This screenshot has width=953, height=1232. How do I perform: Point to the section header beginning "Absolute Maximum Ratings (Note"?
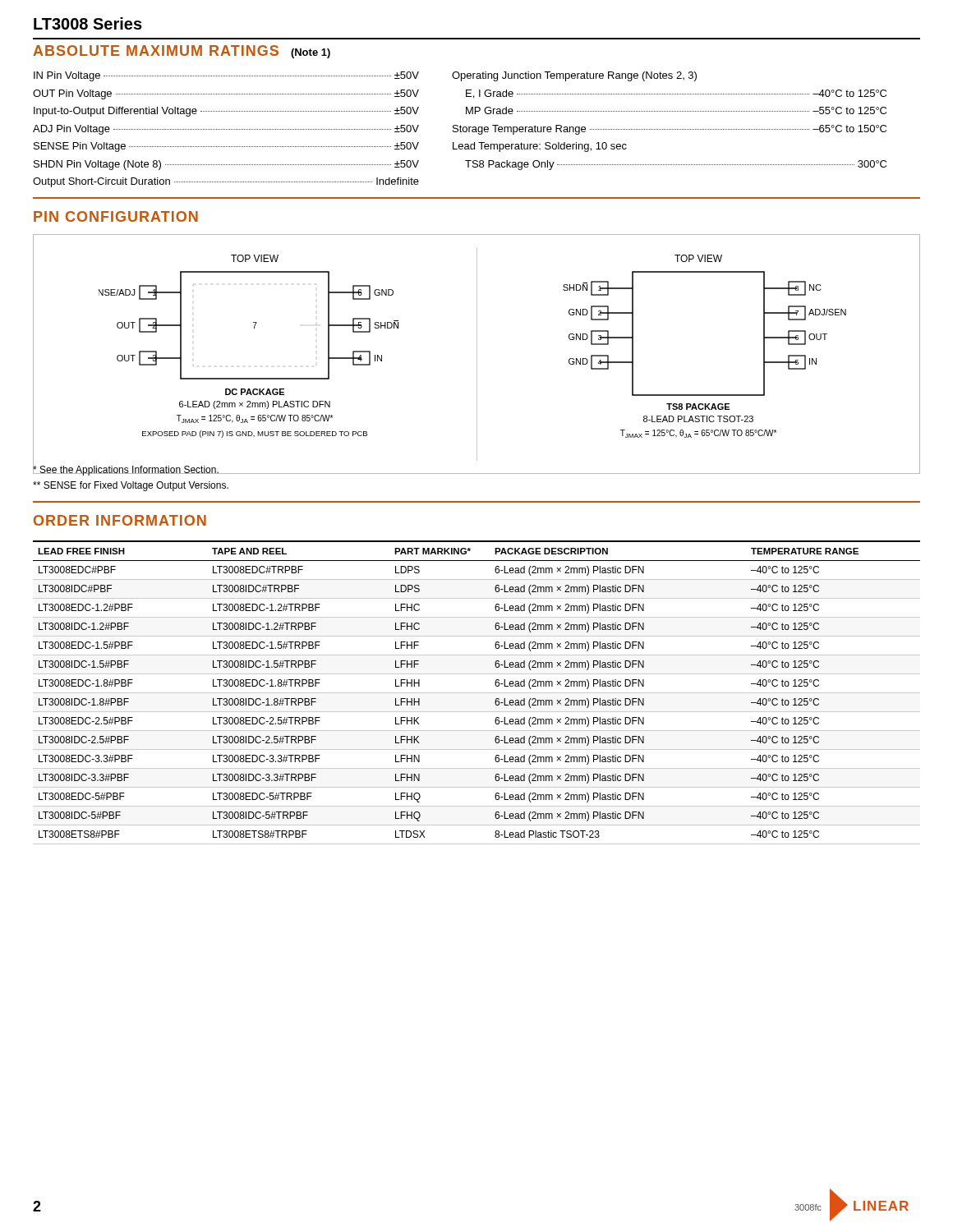coord(182,51)
